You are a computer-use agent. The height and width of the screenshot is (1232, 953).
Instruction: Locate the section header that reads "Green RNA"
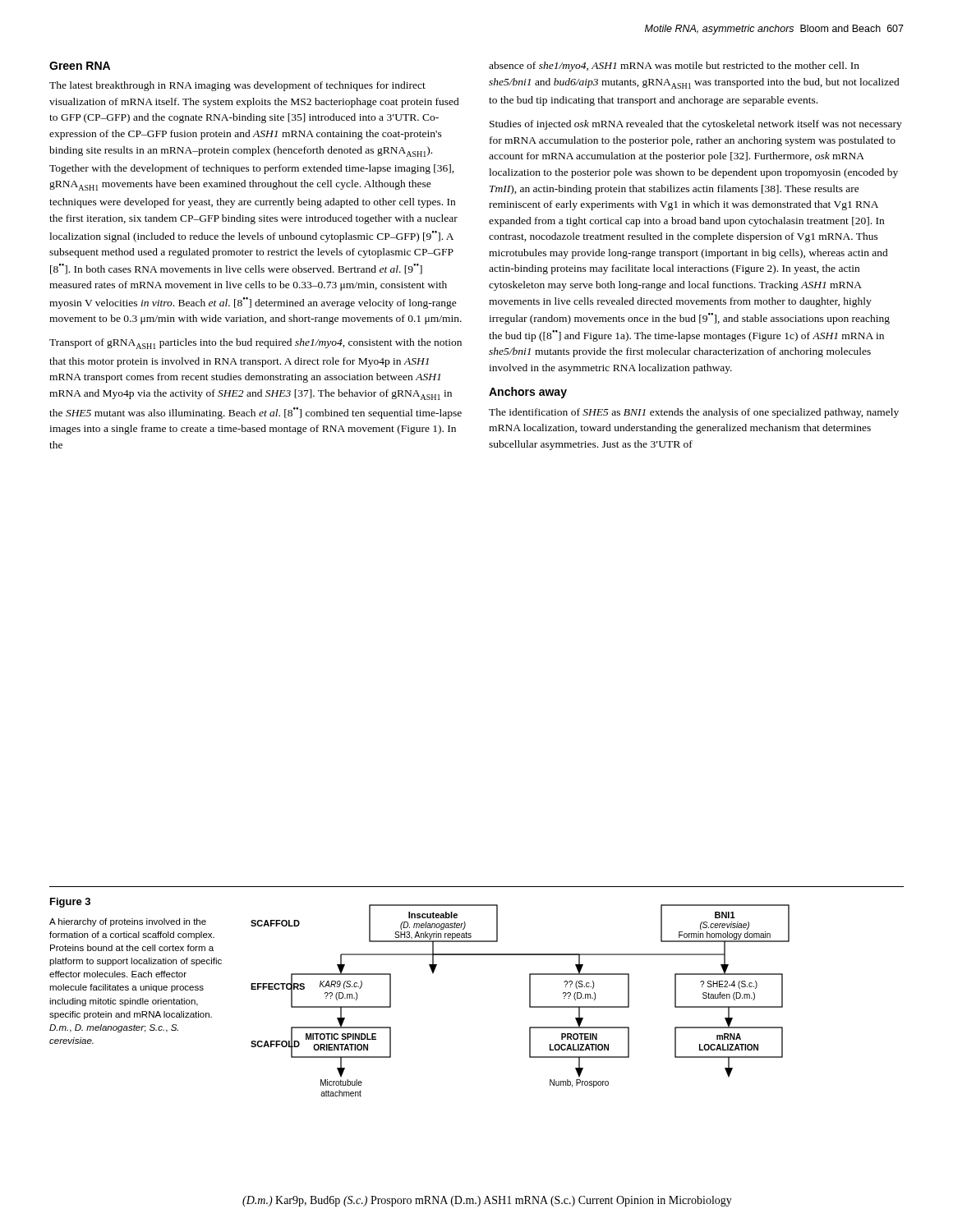(80, 66)
